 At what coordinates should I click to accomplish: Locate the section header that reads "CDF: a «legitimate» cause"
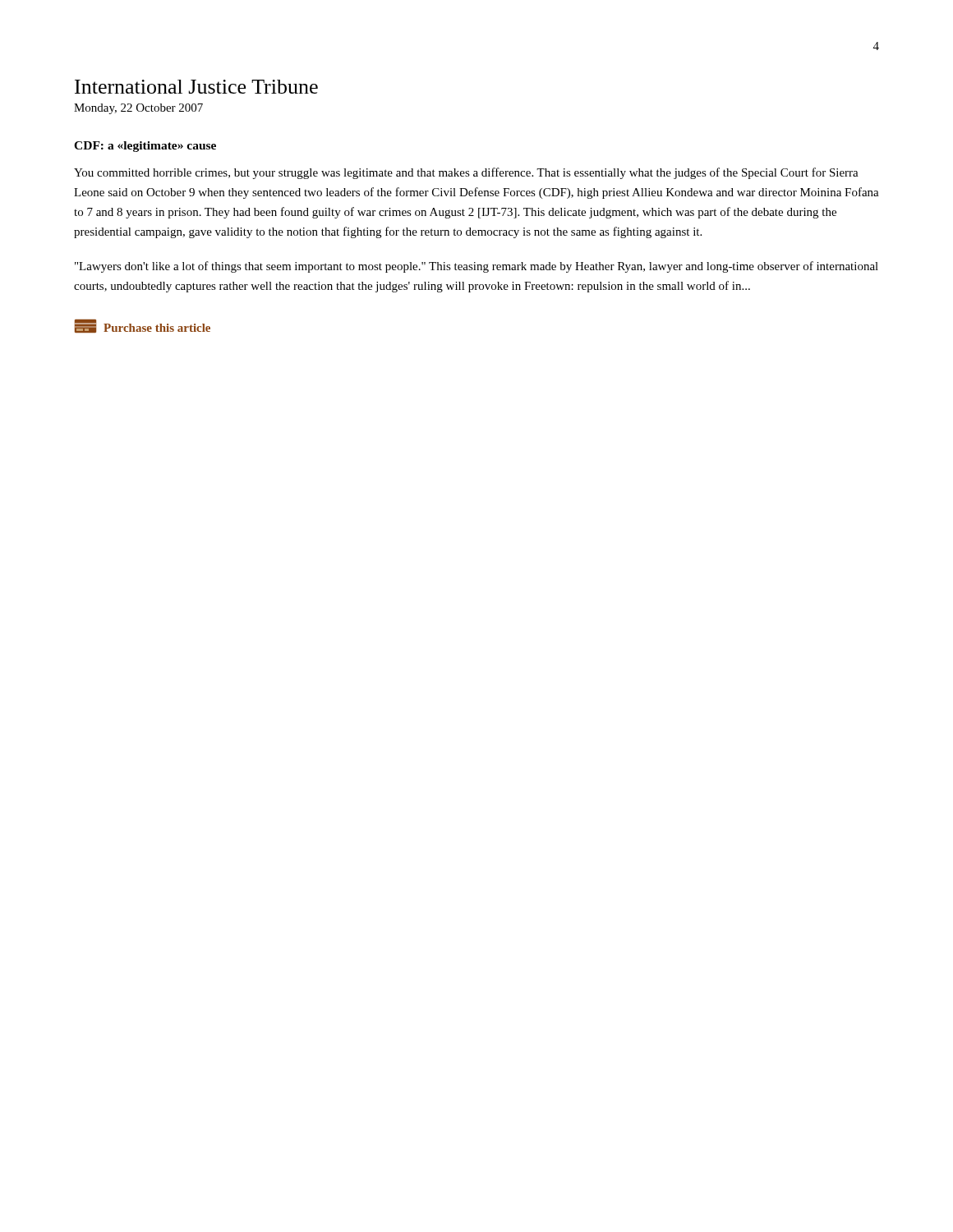(145, 145)
